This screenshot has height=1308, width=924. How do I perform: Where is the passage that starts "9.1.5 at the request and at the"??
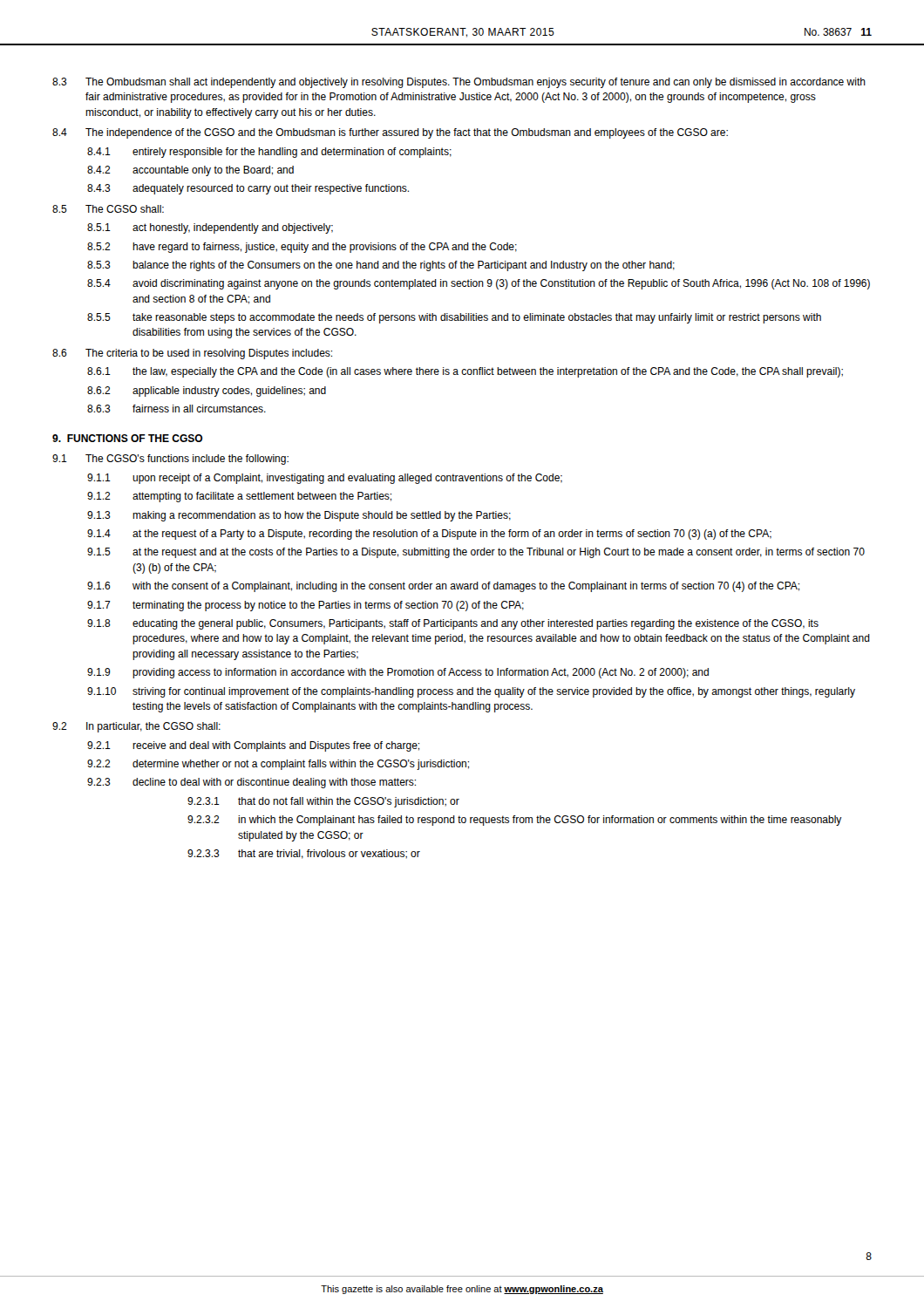(x=479, y=560)
